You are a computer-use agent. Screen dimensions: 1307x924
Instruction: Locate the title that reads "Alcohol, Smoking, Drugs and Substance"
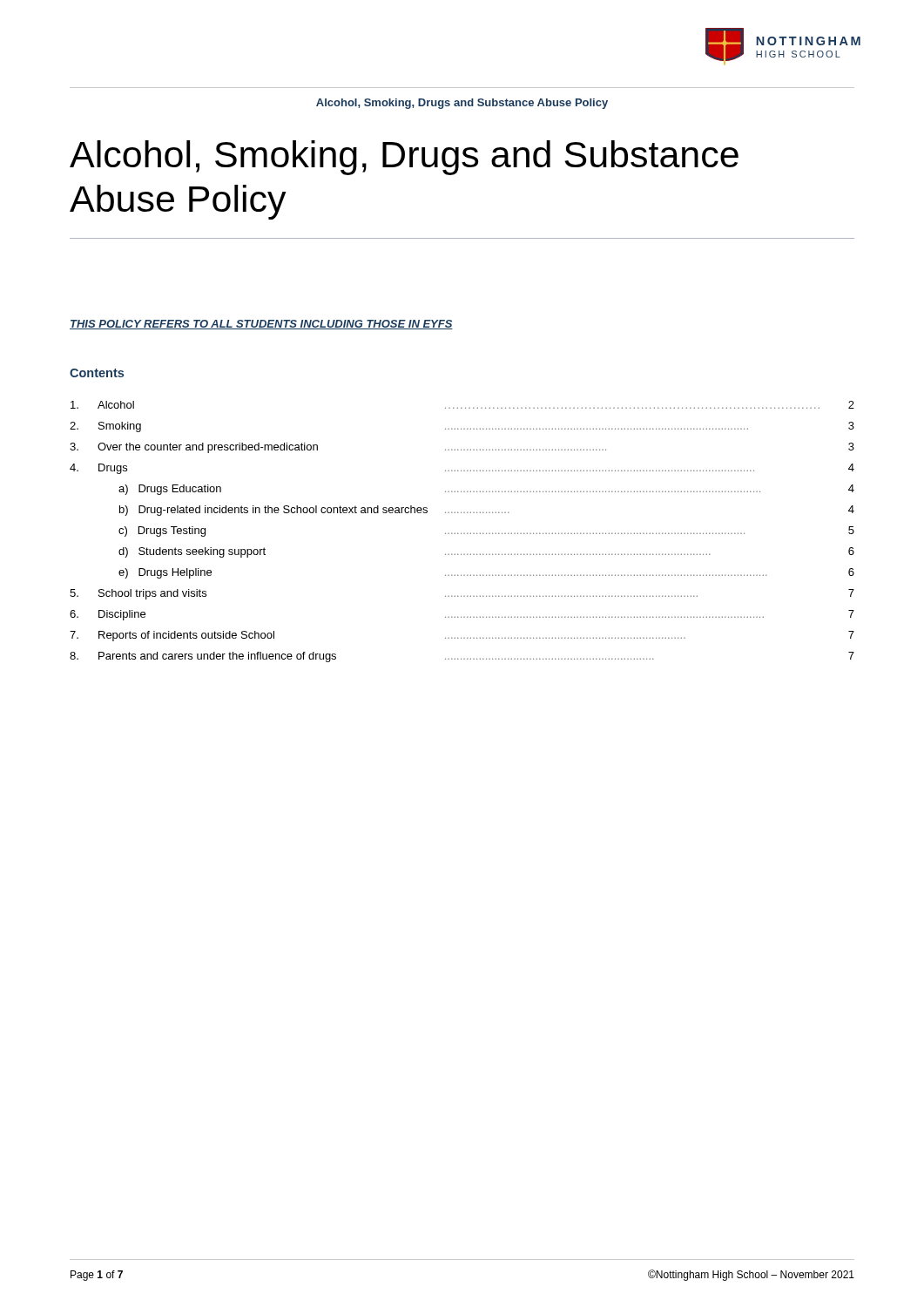pyautogui.click(x=405, y=176)
